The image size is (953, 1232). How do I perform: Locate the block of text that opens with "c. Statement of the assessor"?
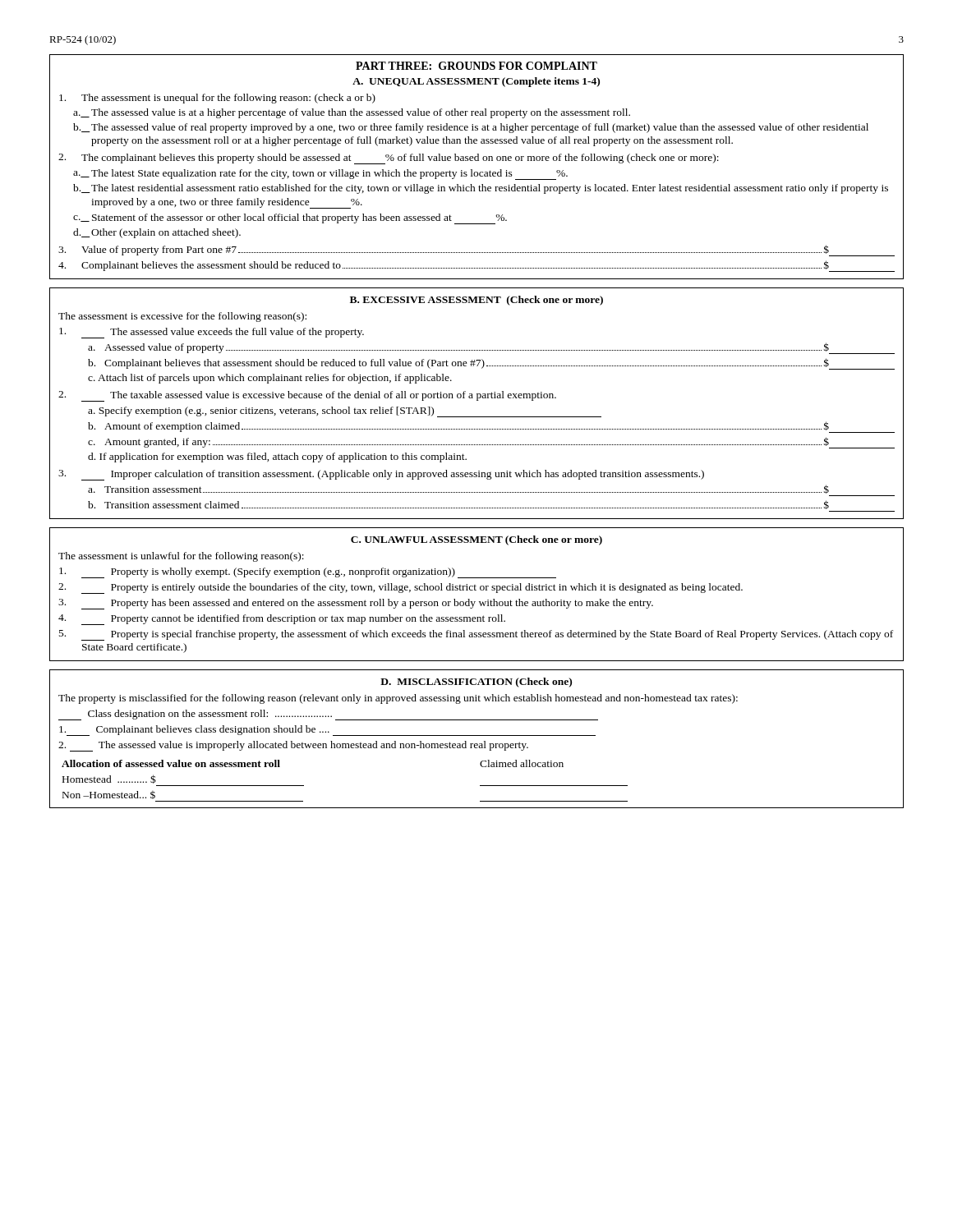tap(484, 217)
